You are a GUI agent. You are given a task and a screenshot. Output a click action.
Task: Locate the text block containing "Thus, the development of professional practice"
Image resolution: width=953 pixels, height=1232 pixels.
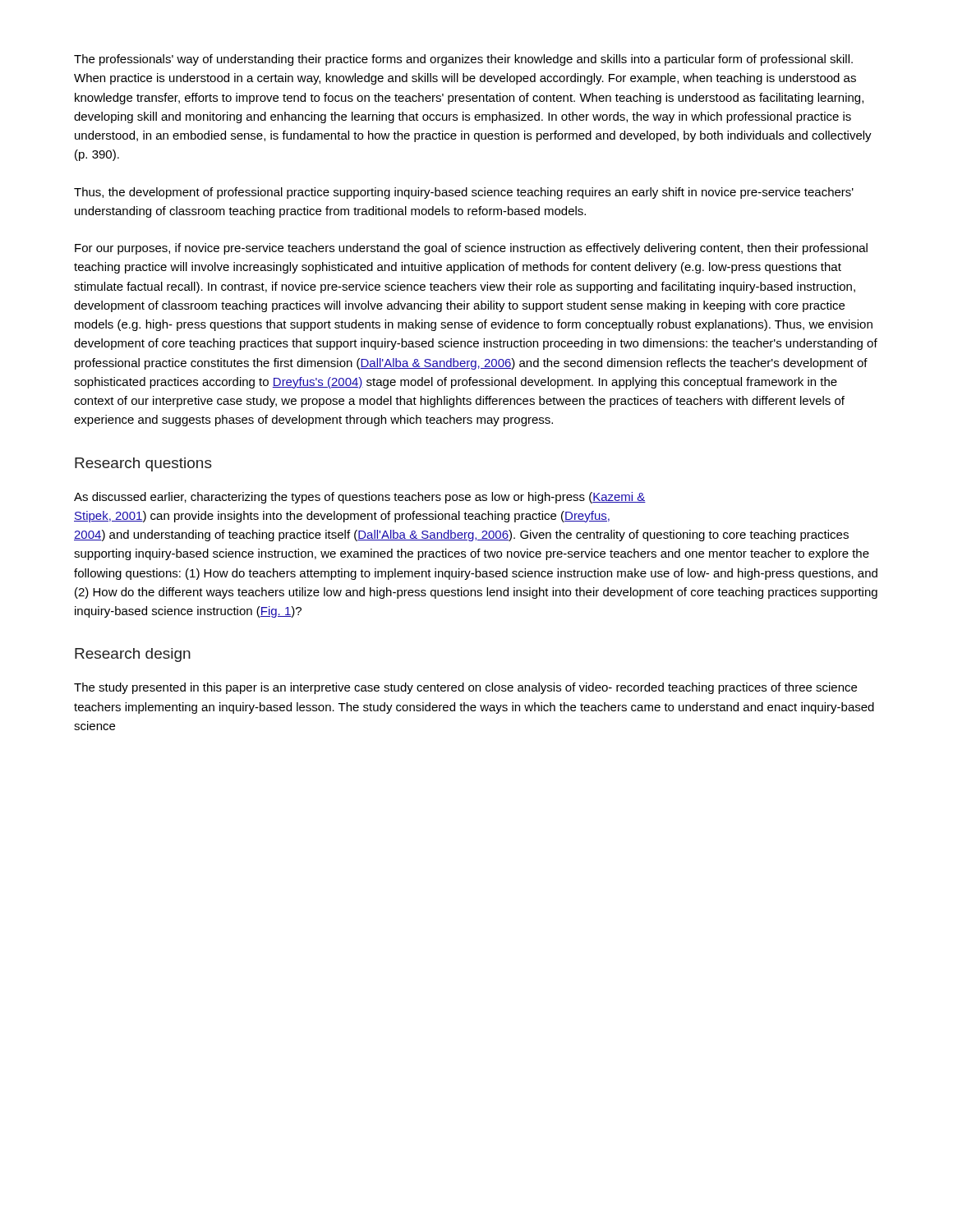tap(464, 201)
